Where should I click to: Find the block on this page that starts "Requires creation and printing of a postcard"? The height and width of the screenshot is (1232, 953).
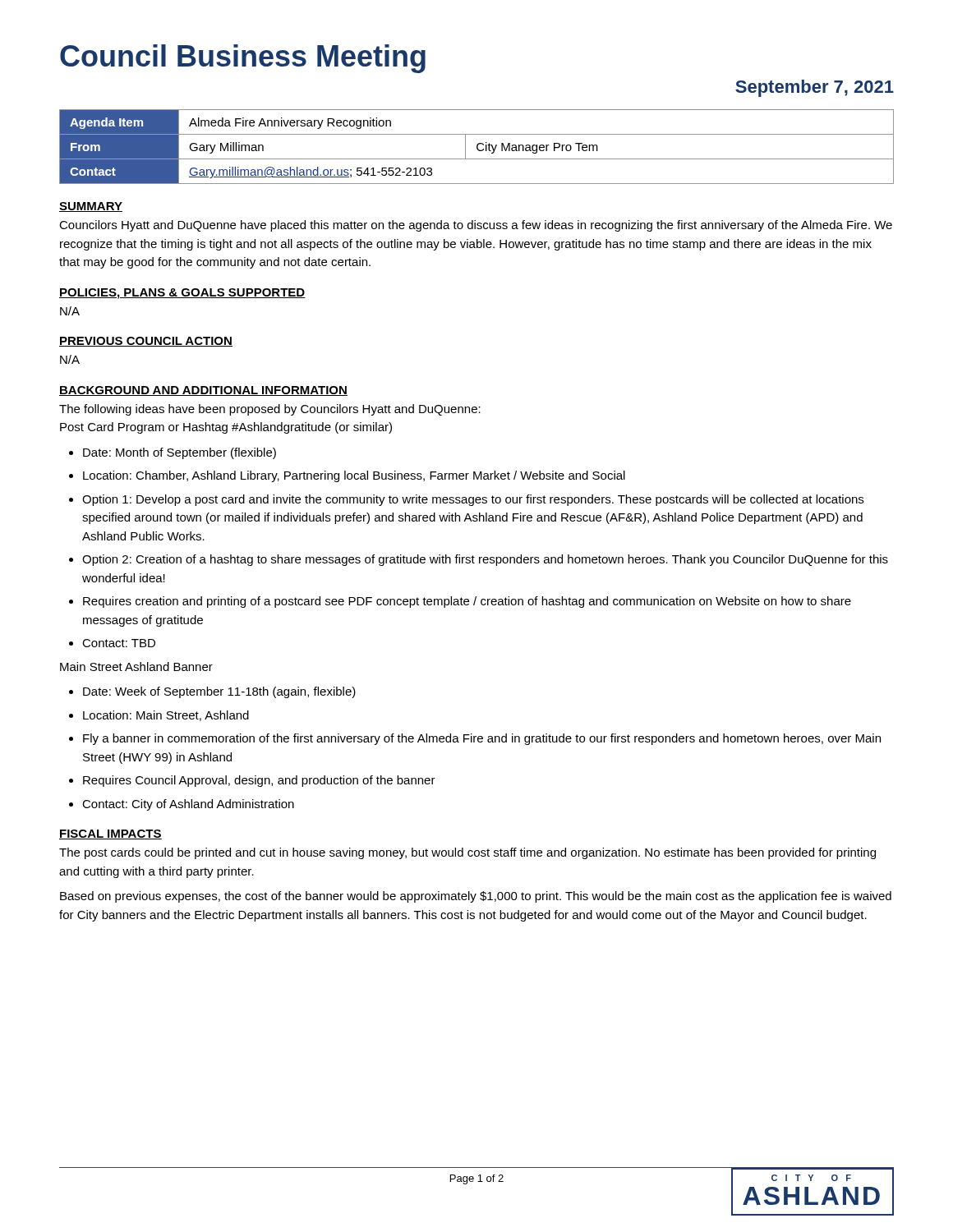coord(467,610)
